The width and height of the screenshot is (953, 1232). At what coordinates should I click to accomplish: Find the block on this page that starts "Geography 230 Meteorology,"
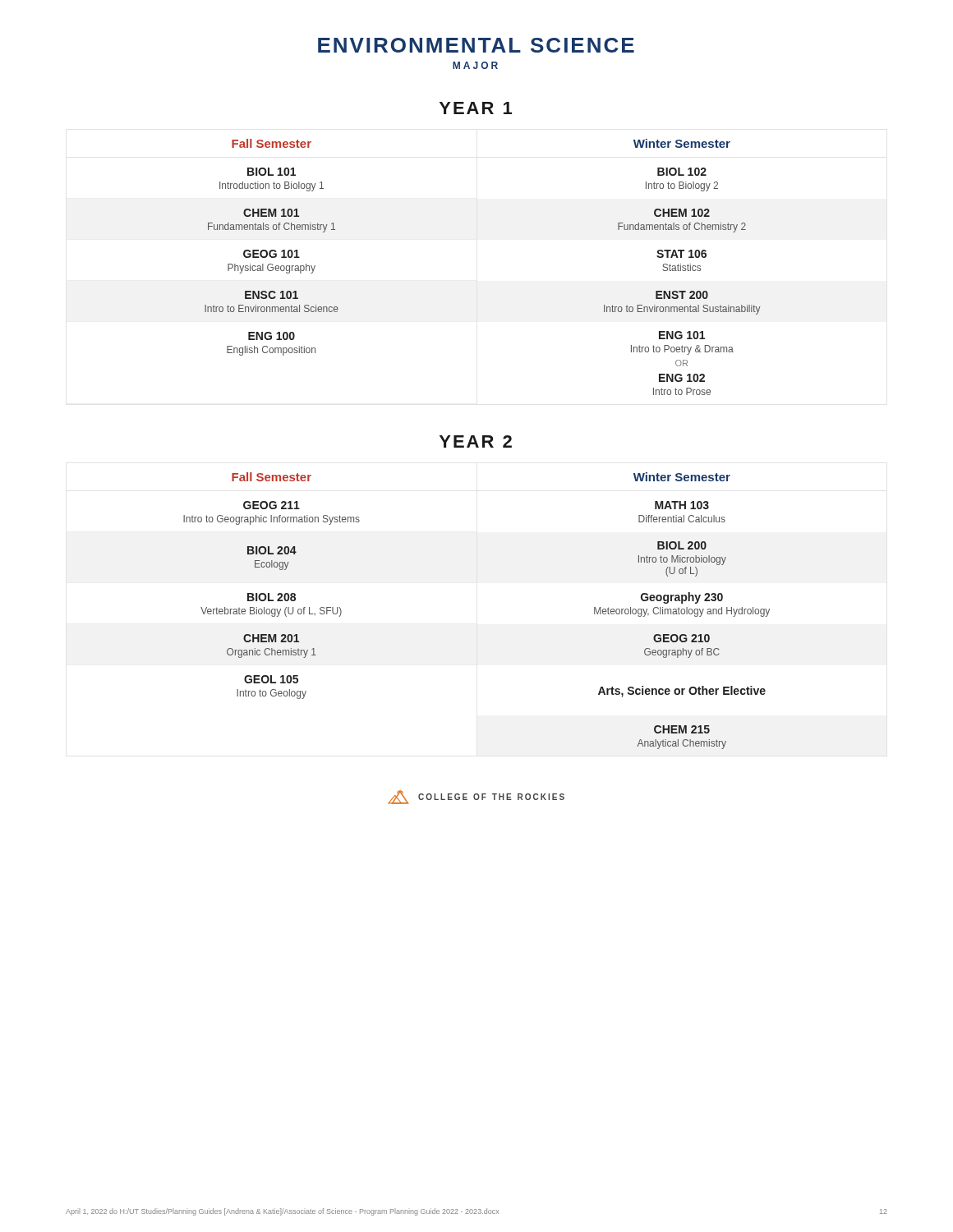pyautogui.click(x=682, y=604)
